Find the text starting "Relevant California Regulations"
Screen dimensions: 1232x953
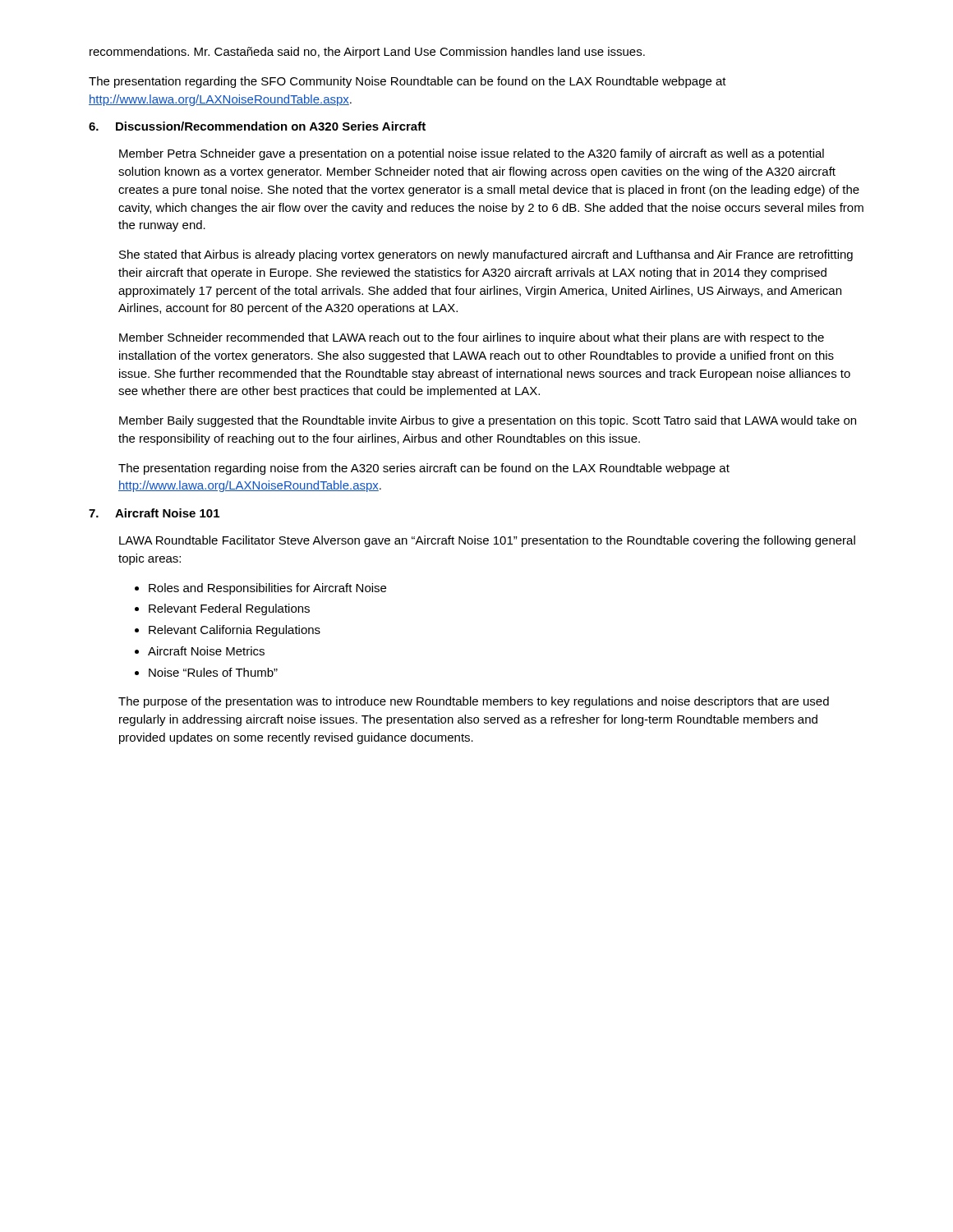[234, 630]
